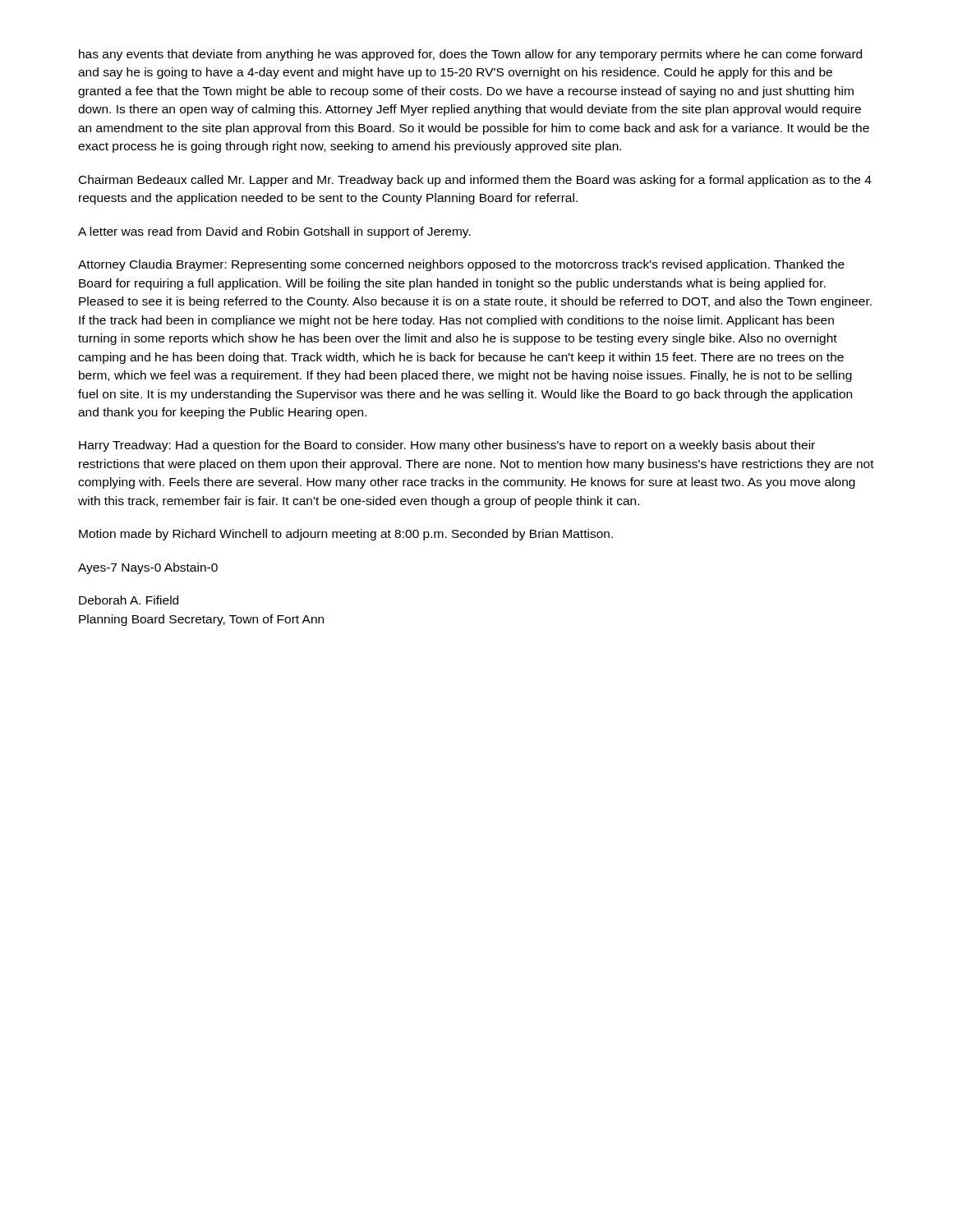Point to the block beginning "Chairman Bedeaux called Mr. Lapper and Mr."
This screenshot has height=1232, width=953.
click(475, 189)
